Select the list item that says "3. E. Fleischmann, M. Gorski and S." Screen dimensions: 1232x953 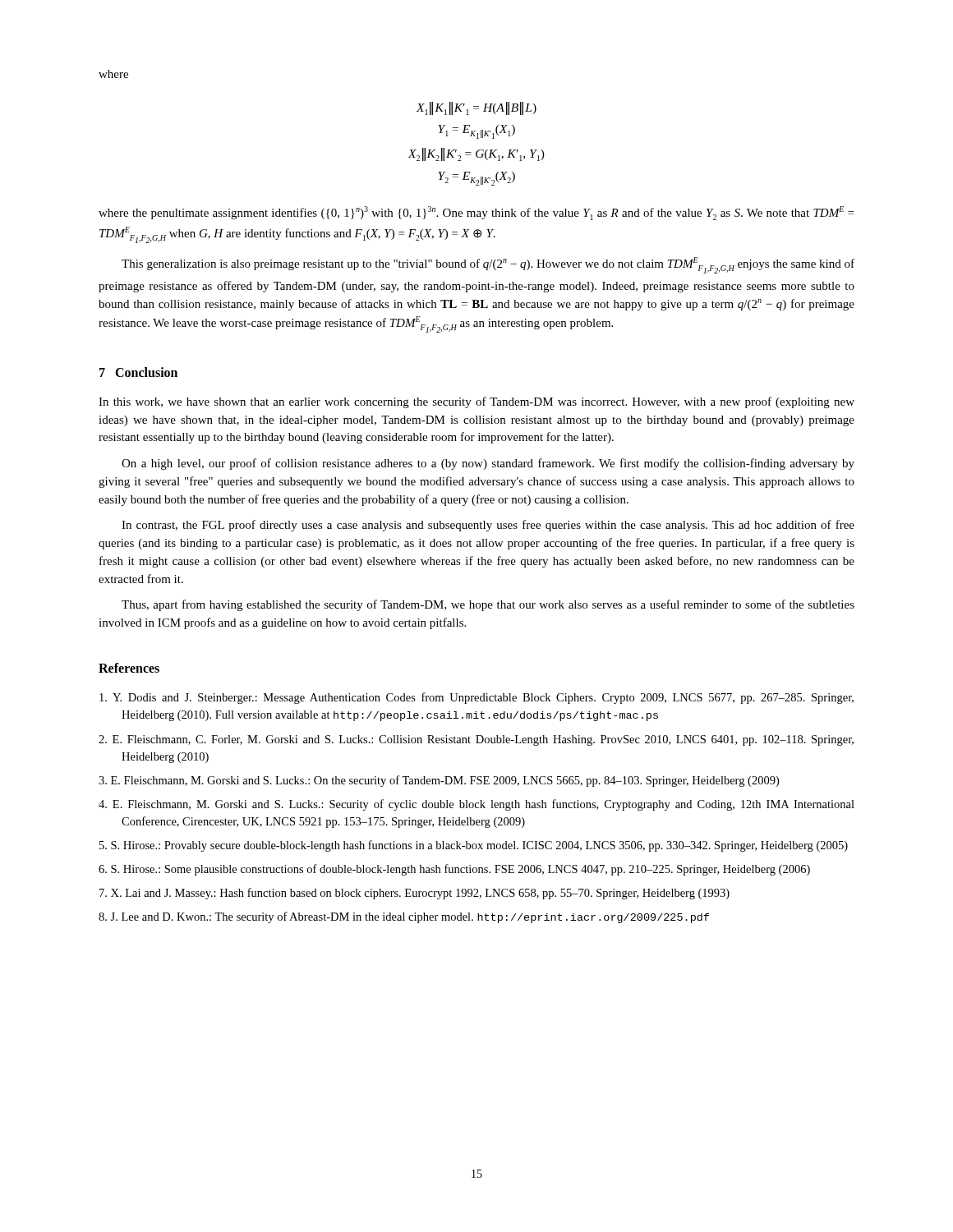coord(439,780)
